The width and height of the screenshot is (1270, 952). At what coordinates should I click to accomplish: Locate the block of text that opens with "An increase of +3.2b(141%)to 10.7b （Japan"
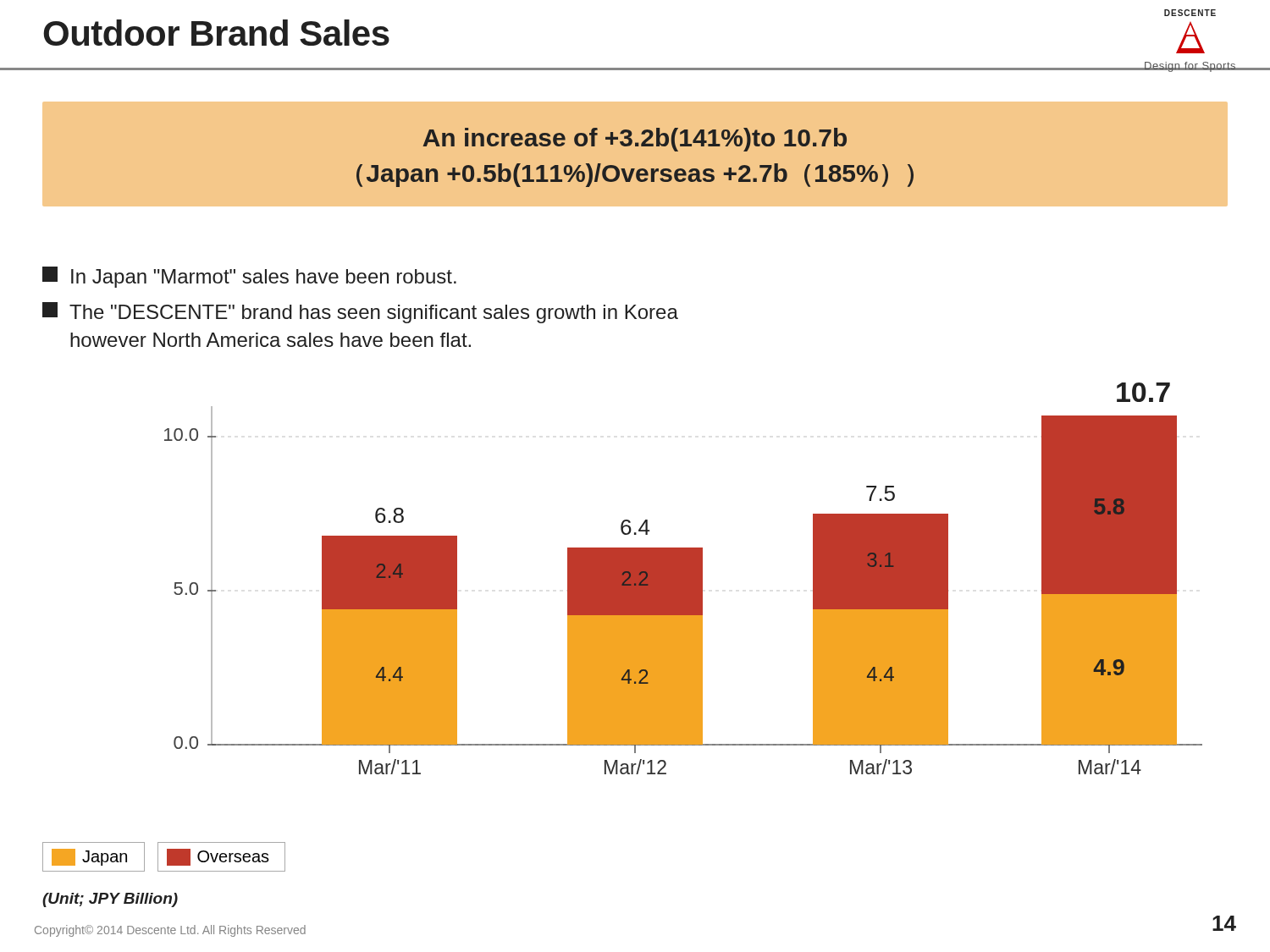coord(635,156)
